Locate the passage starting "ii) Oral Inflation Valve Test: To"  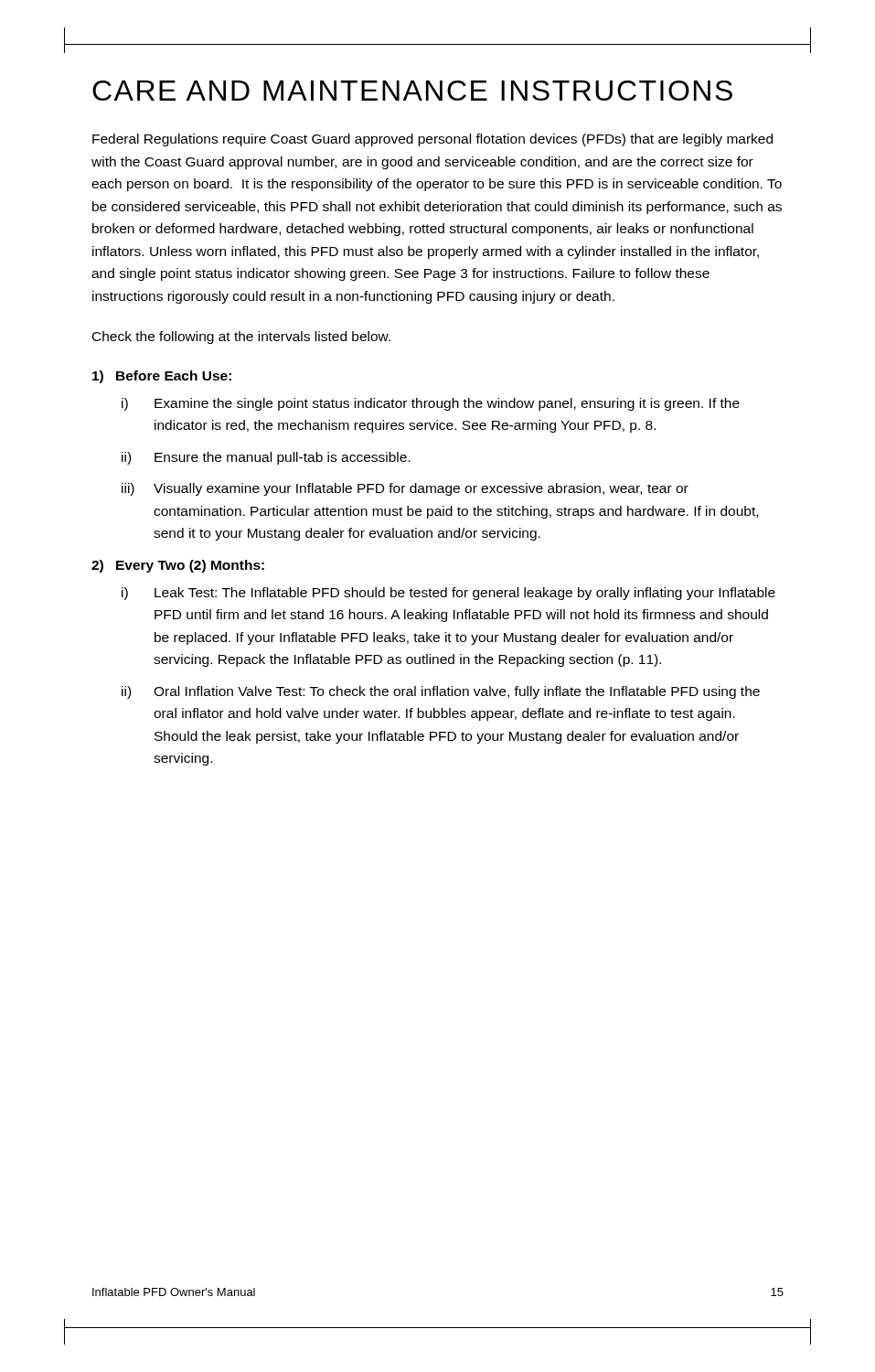[x=452, y=725]
